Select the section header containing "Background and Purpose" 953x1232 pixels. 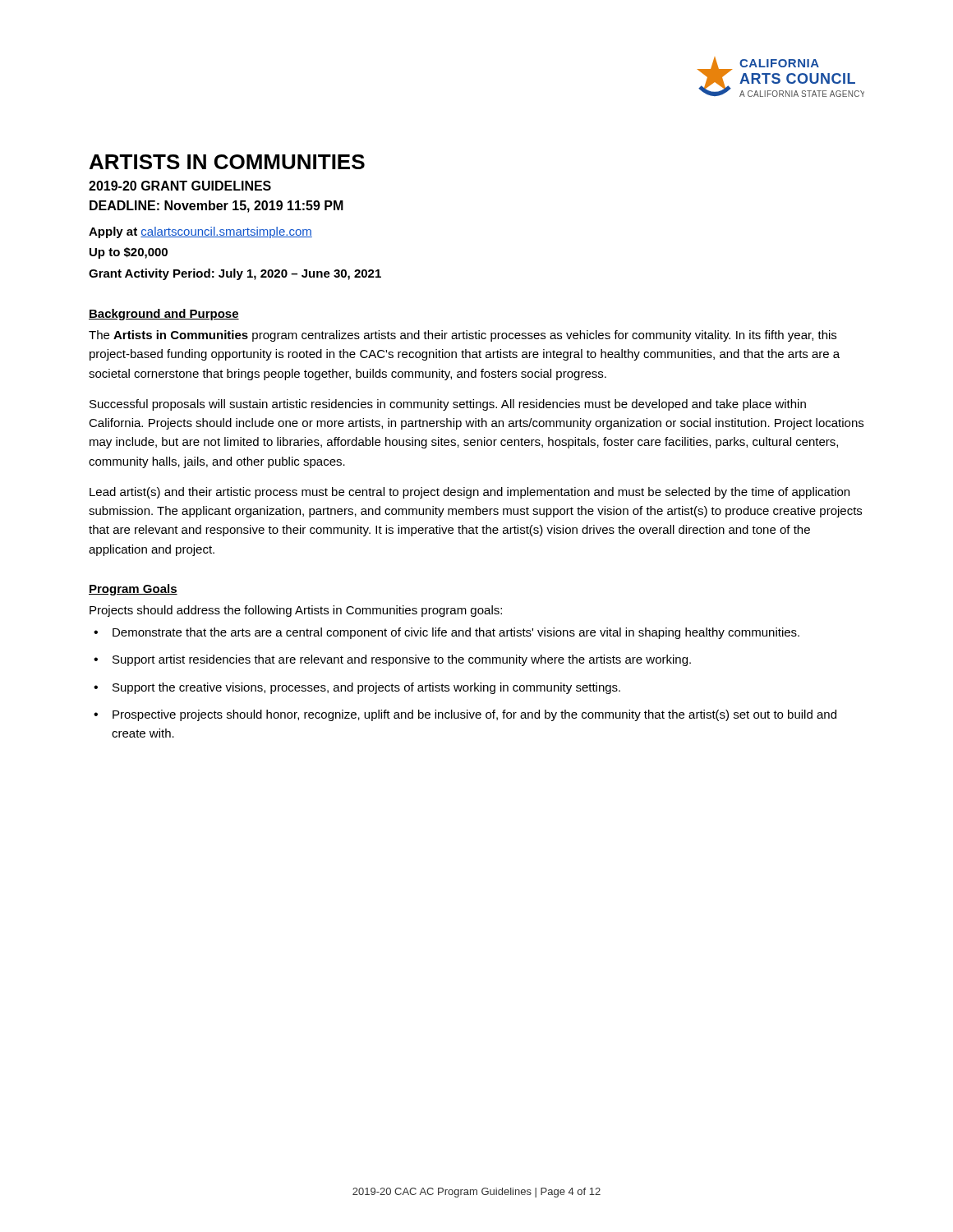coord(164,315)
